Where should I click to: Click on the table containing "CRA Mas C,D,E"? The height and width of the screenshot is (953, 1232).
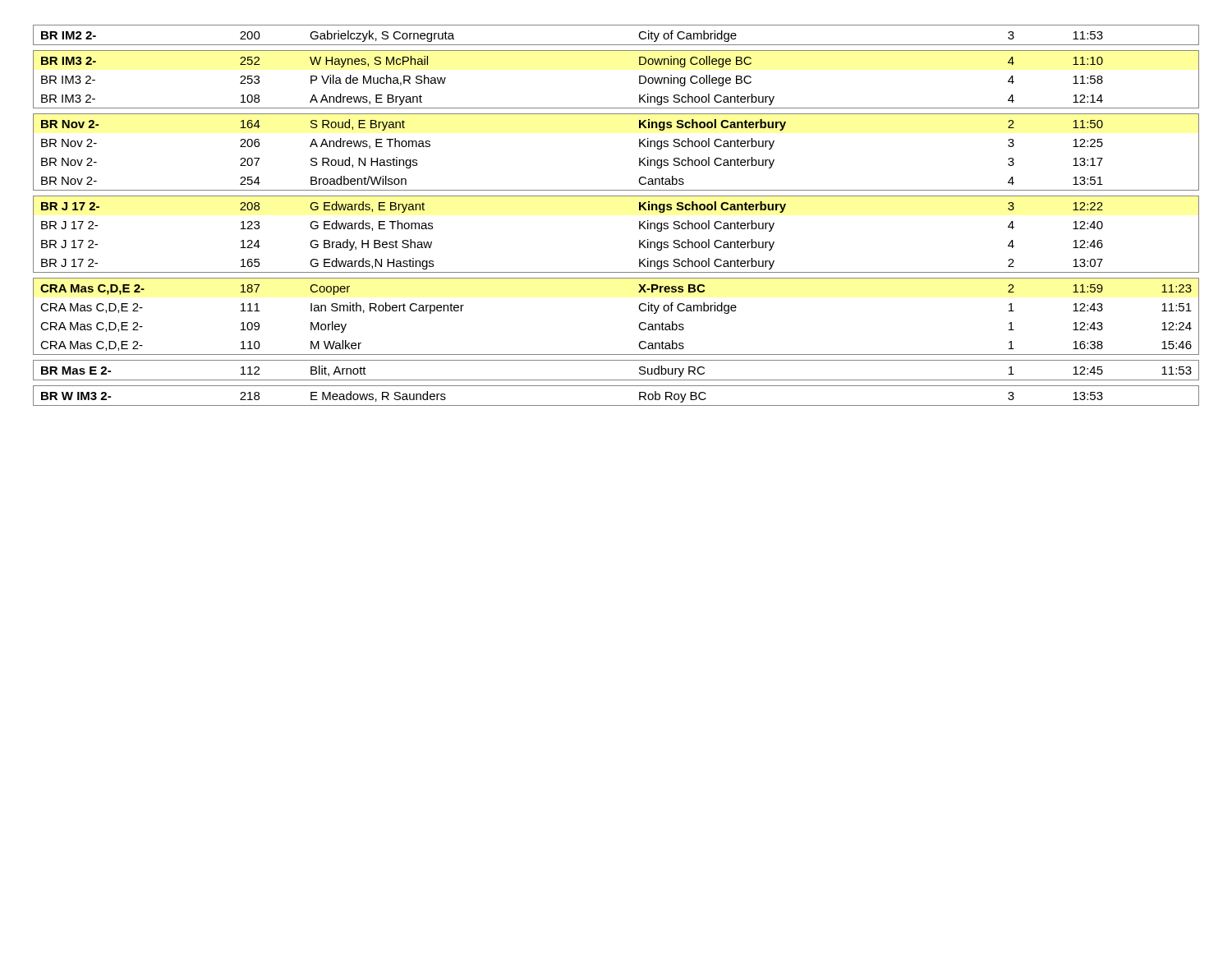(x=616, y=316)
